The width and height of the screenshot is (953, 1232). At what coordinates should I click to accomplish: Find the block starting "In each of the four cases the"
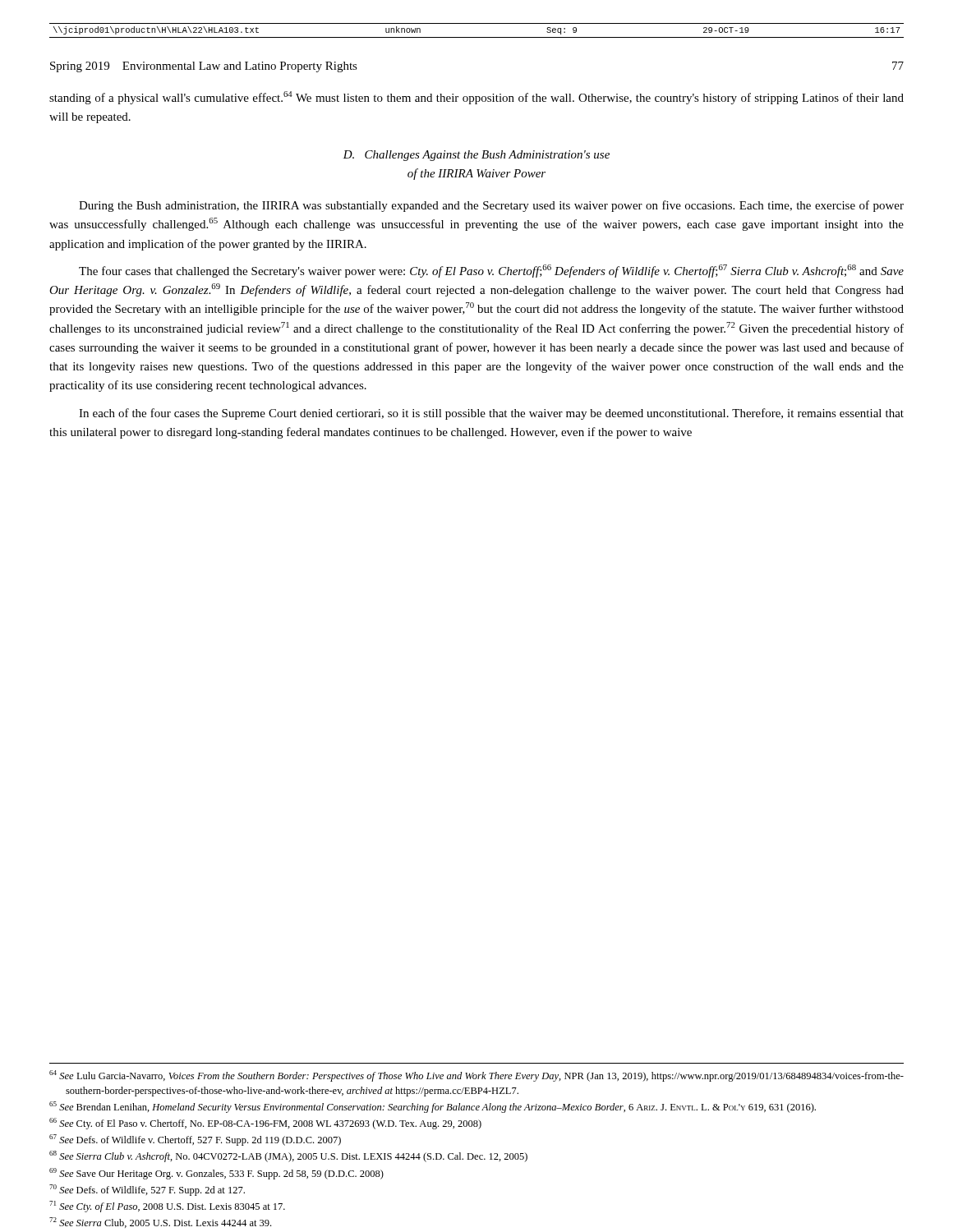pos(476,422)
